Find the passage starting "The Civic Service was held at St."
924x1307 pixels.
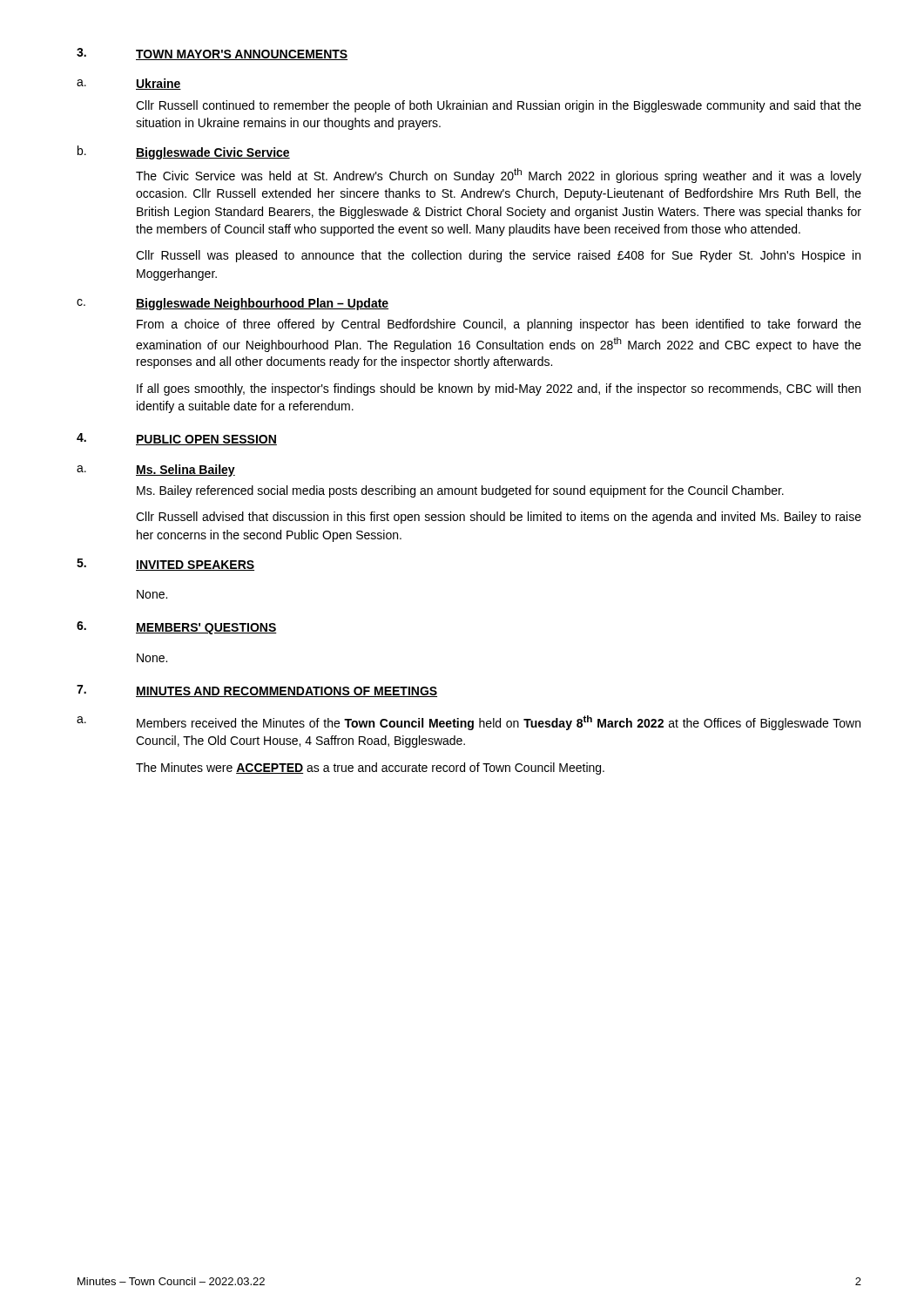coord(499,224)
